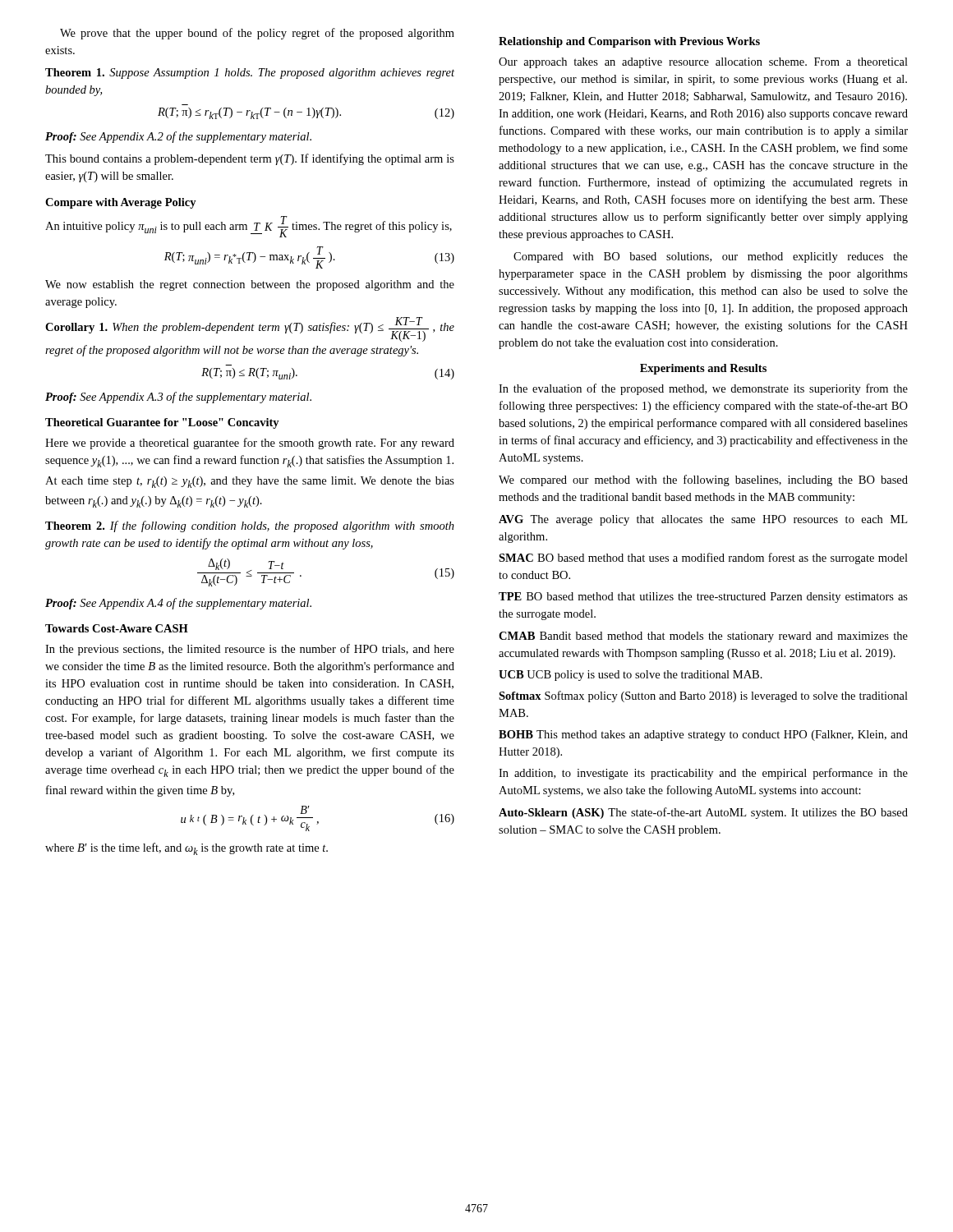Locate the text "Towards Cost-Aware CASH"
The width and height of the screenshot is (953, 1232).
(x=117, y=628)
